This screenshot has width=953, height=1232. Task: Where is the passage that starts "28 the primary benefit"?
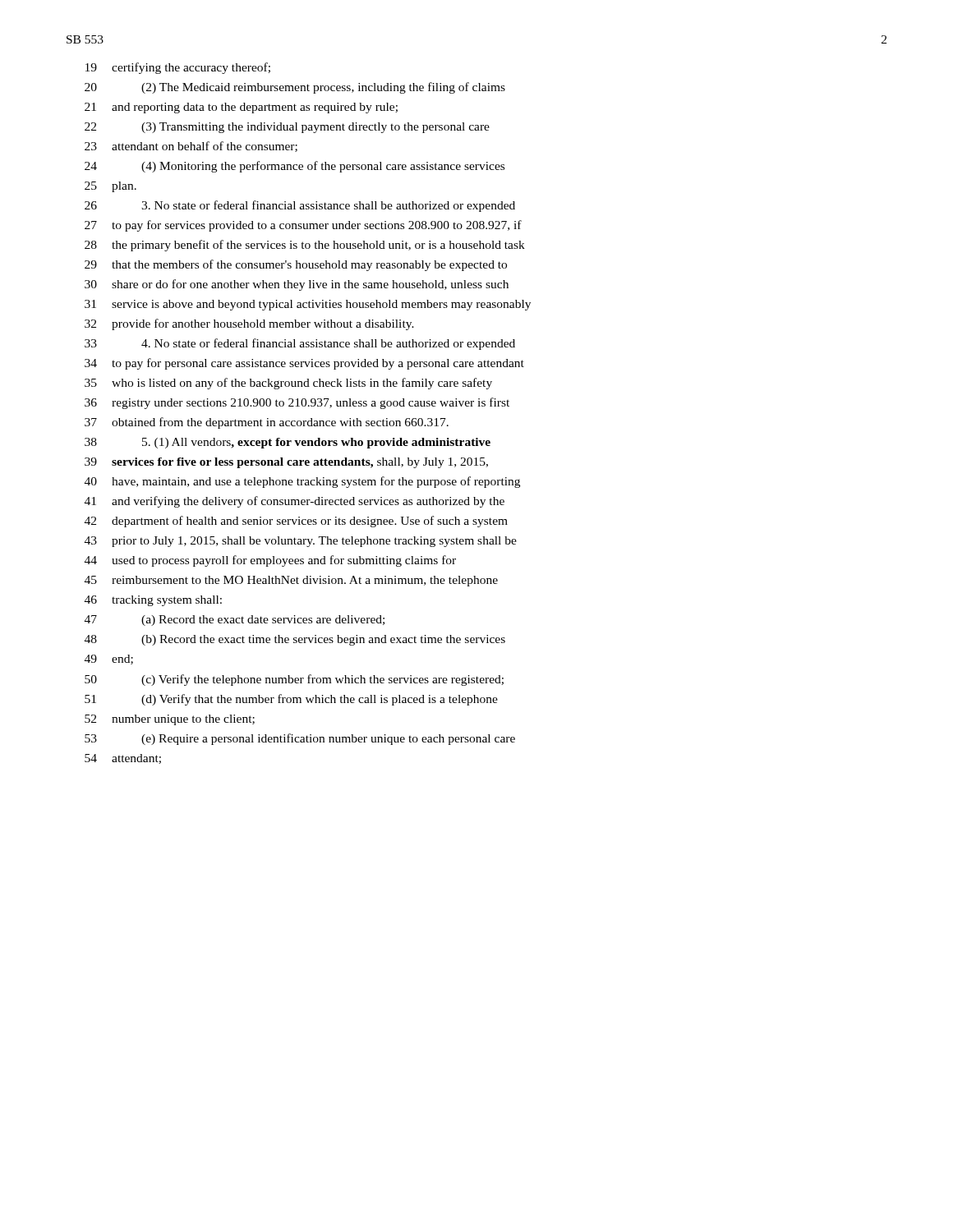[476, 245]
